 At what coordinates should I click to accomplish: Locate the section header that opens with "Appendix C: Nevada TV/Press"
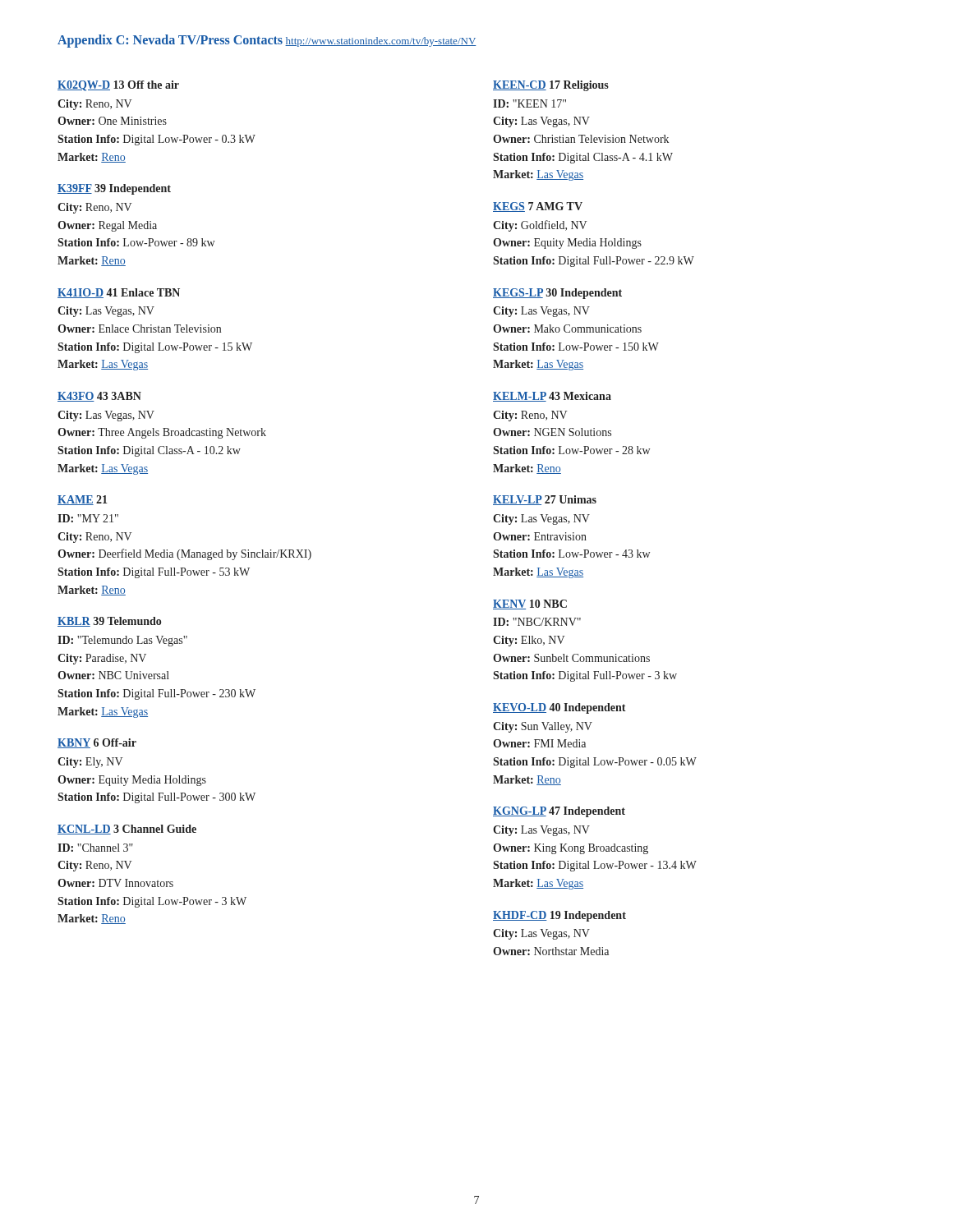(170, 40)
